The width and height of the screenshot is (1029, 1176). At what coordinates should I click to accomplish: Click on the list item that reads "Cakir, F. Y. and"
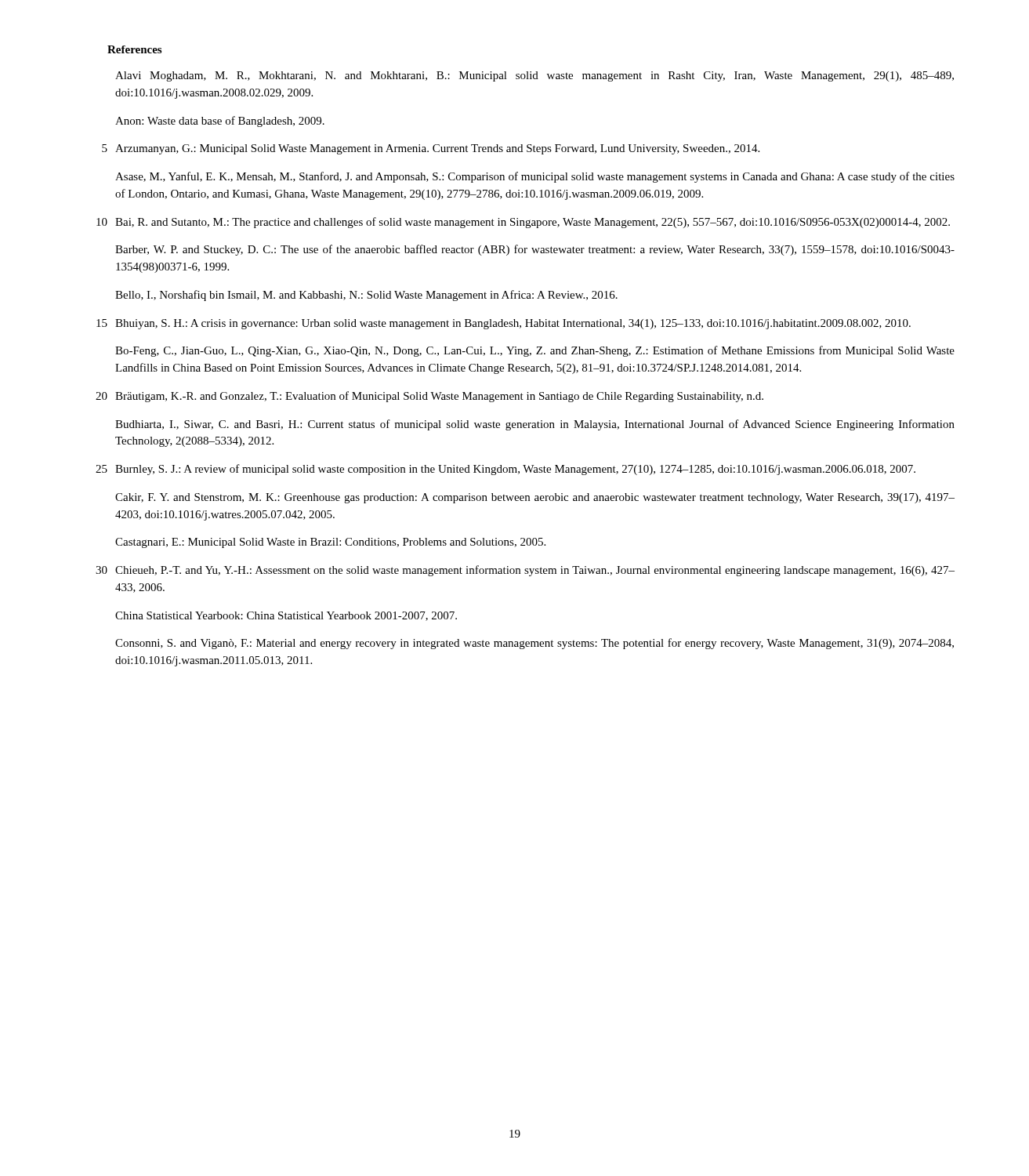pos(514,506)
